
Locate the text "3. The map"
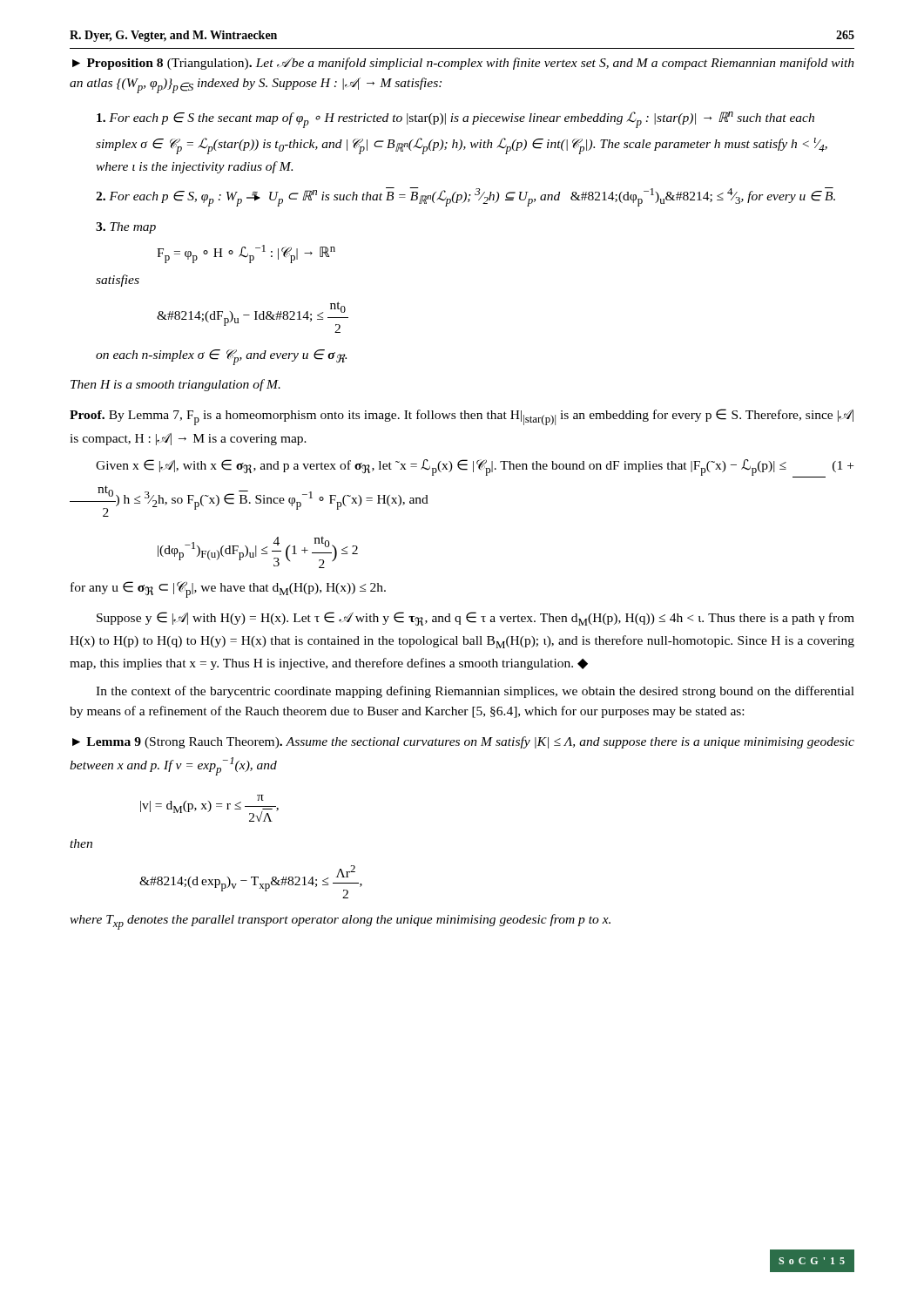(126, 226)
